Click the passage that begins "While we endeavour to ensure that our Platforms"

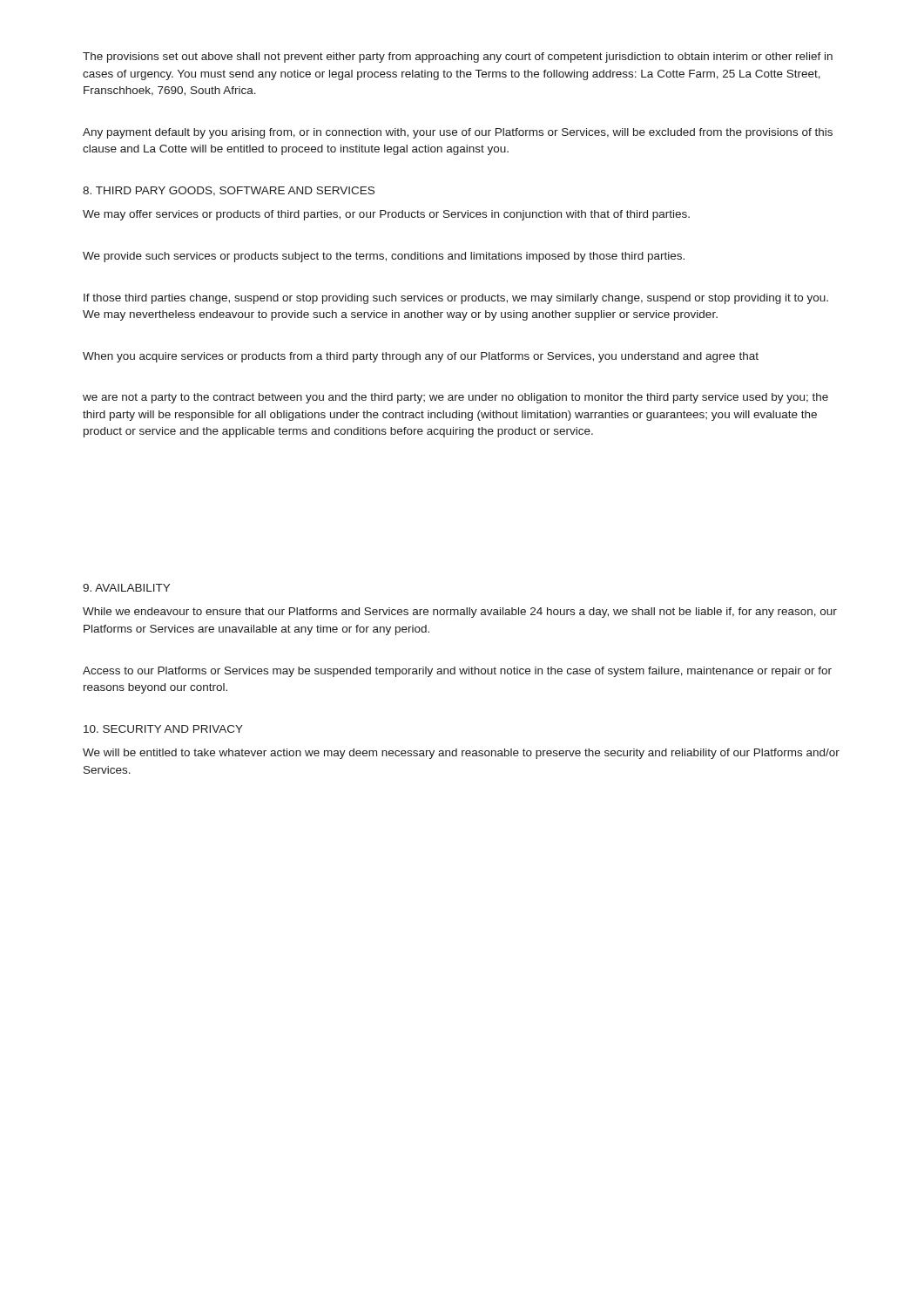(x=460, y=620)
